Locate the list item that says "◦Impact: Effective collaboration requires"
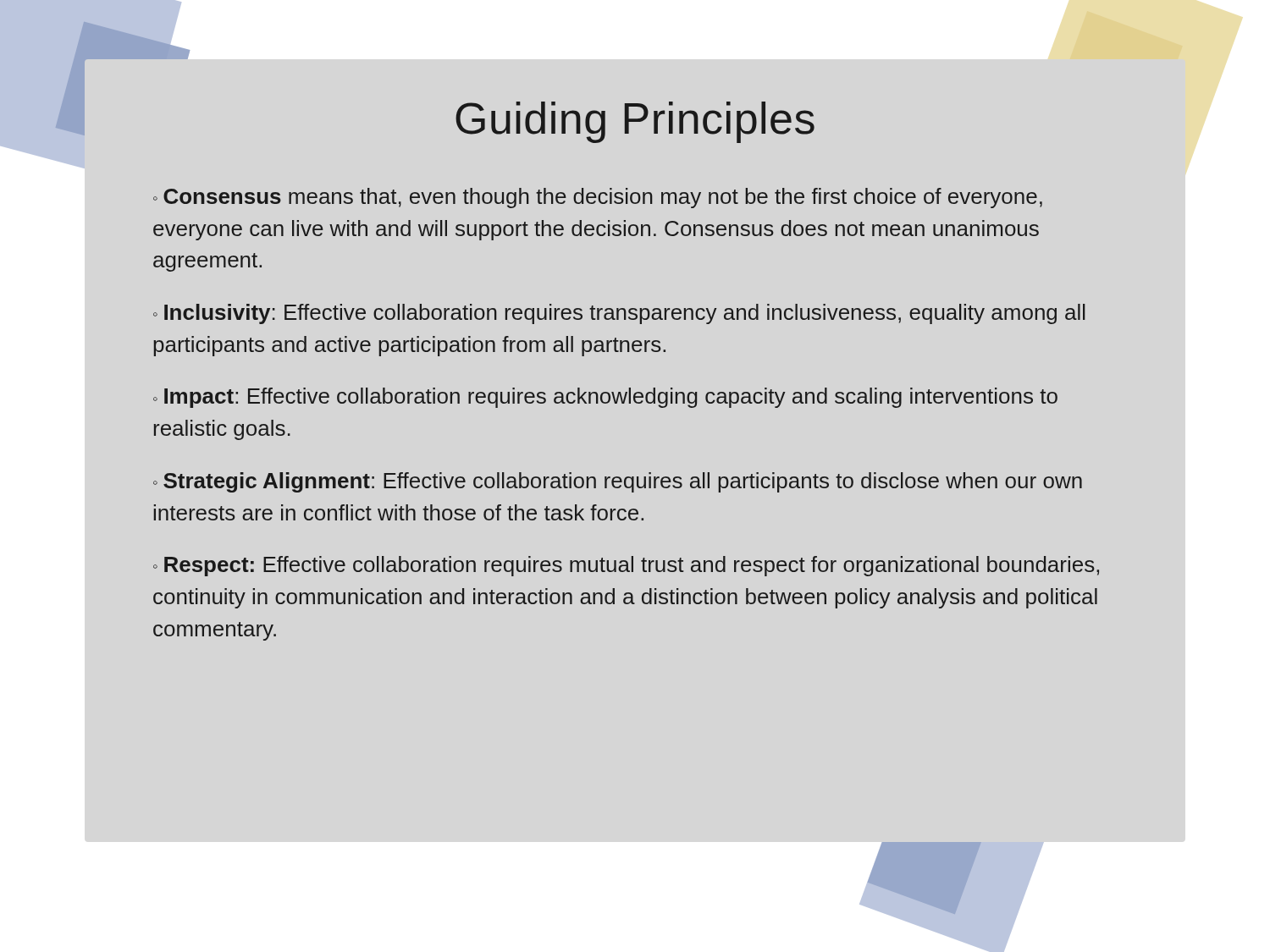Screen dimensions: 952x1270 [x=605, y=412]
